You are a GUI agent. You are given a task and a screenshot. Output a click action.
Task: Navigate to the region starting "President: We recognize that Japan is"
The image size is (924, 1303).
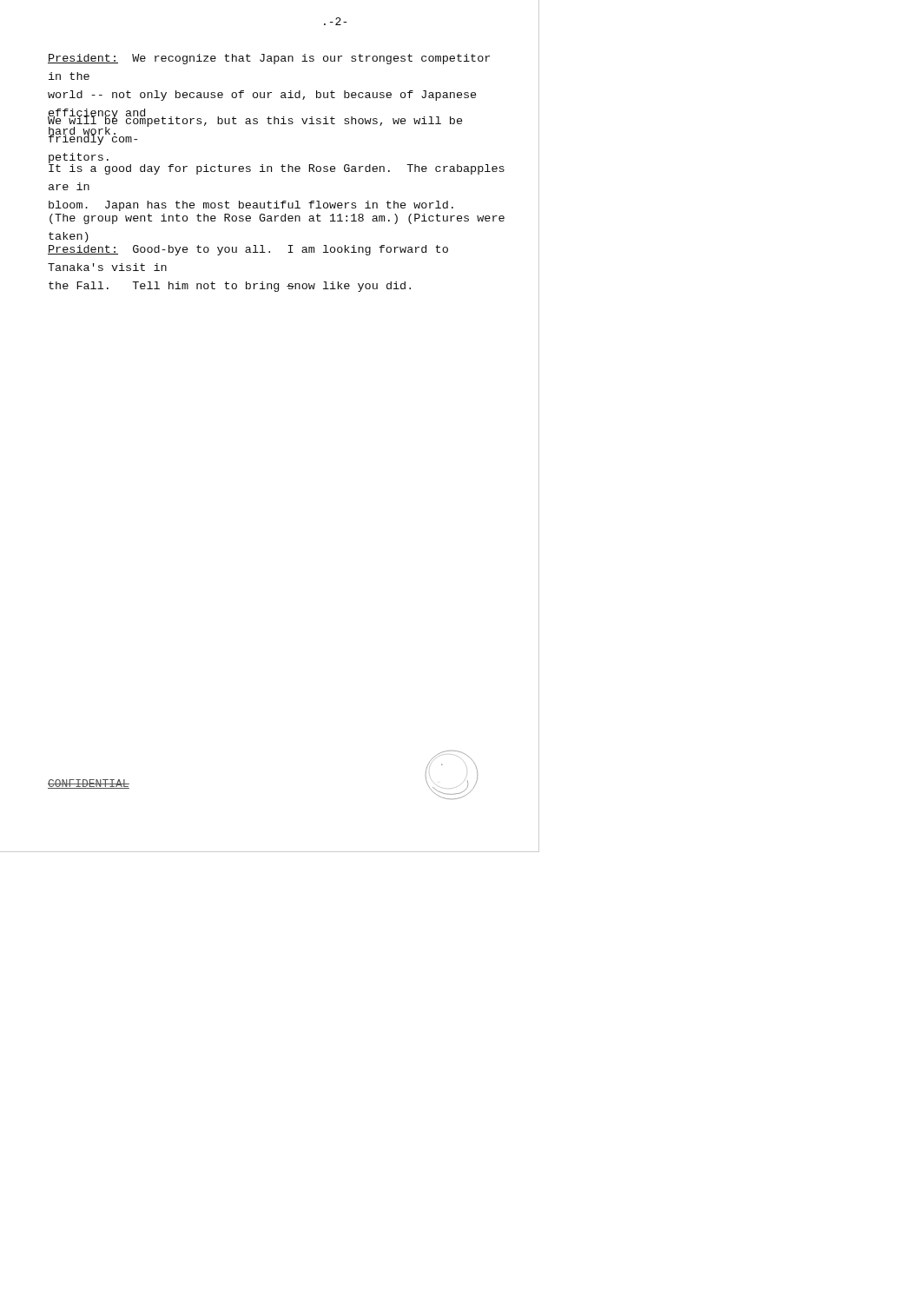tap(269, 95)
